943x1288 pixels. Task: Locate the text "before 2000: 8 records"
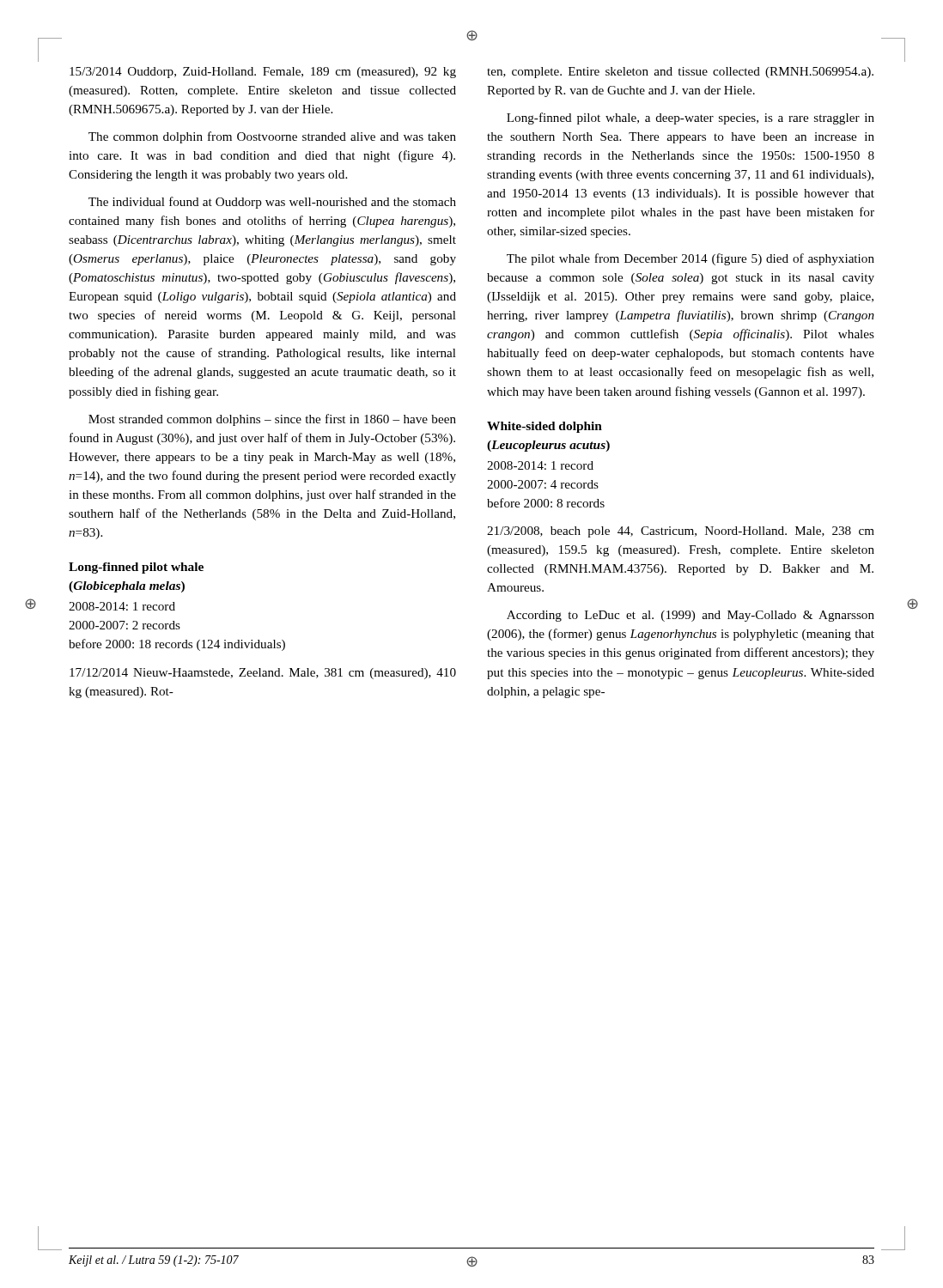click(x=546, y=503)
